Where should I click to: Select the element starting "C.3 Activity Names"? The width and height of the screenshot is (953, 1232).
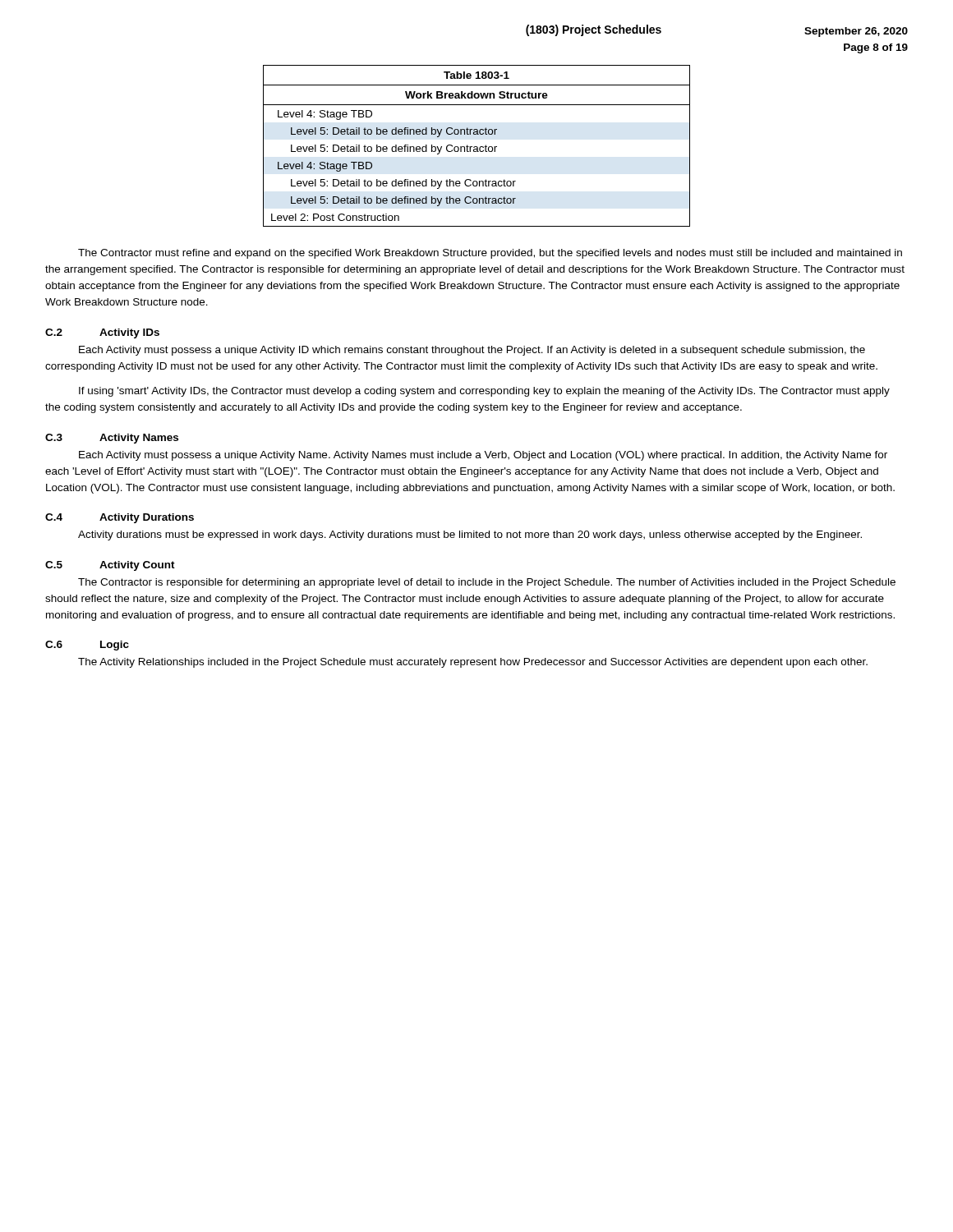click(x=112, y=437)
